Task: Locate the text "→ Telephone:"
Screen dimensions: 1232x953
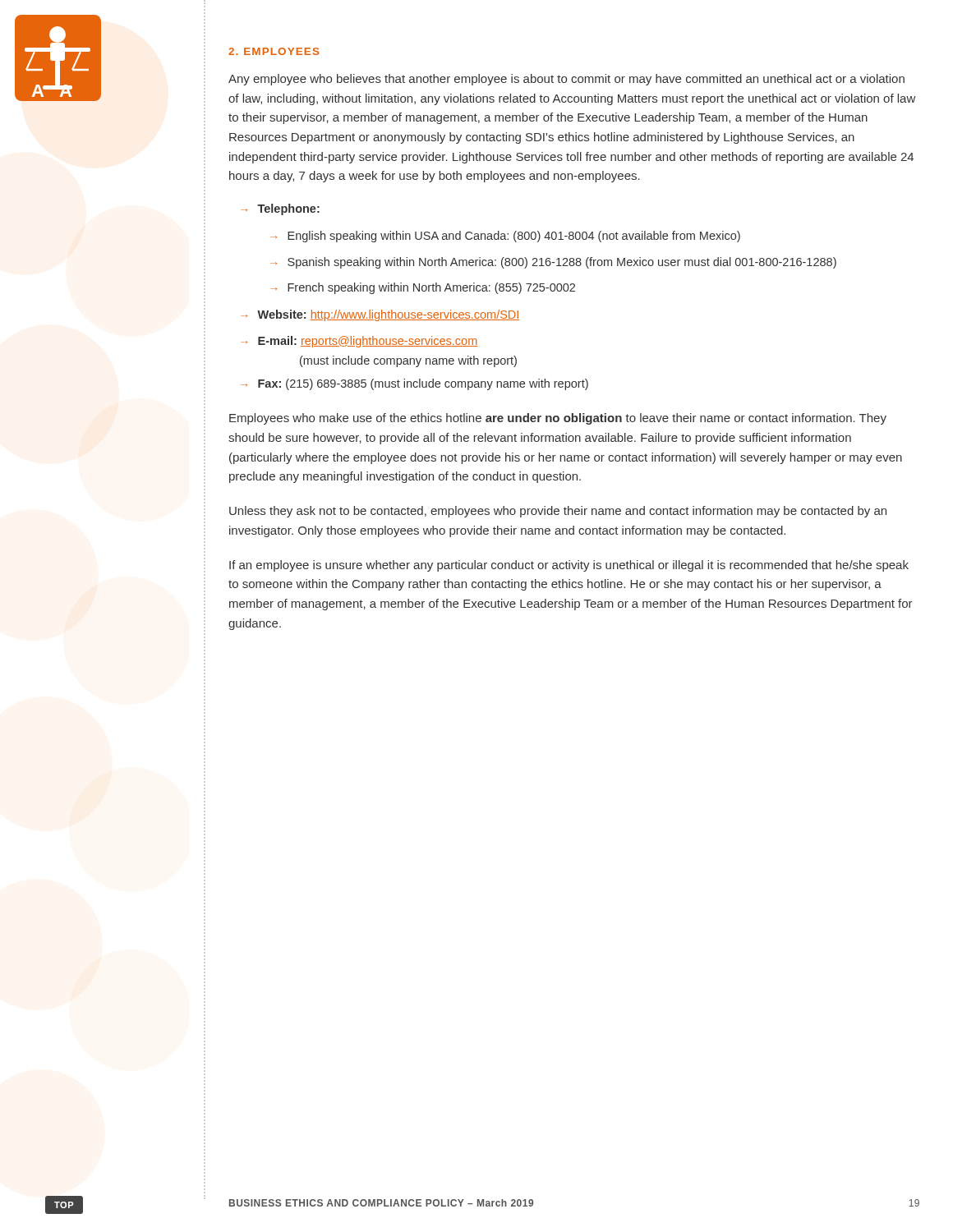Action: 279,210
